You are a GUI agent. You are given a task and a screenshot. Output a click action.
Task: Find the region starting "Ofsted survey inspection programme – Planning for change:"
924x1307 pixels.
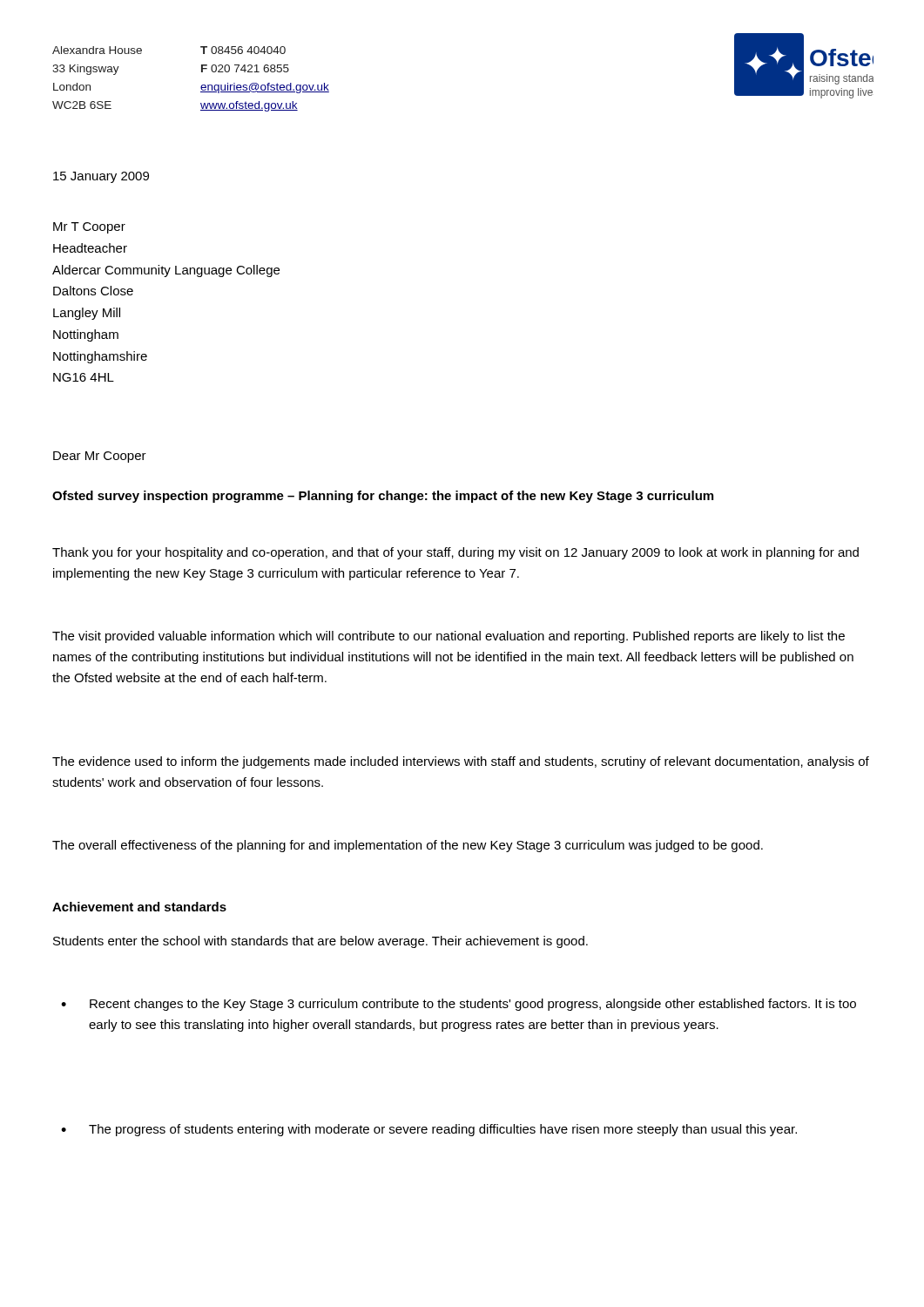tap(383, 495)
